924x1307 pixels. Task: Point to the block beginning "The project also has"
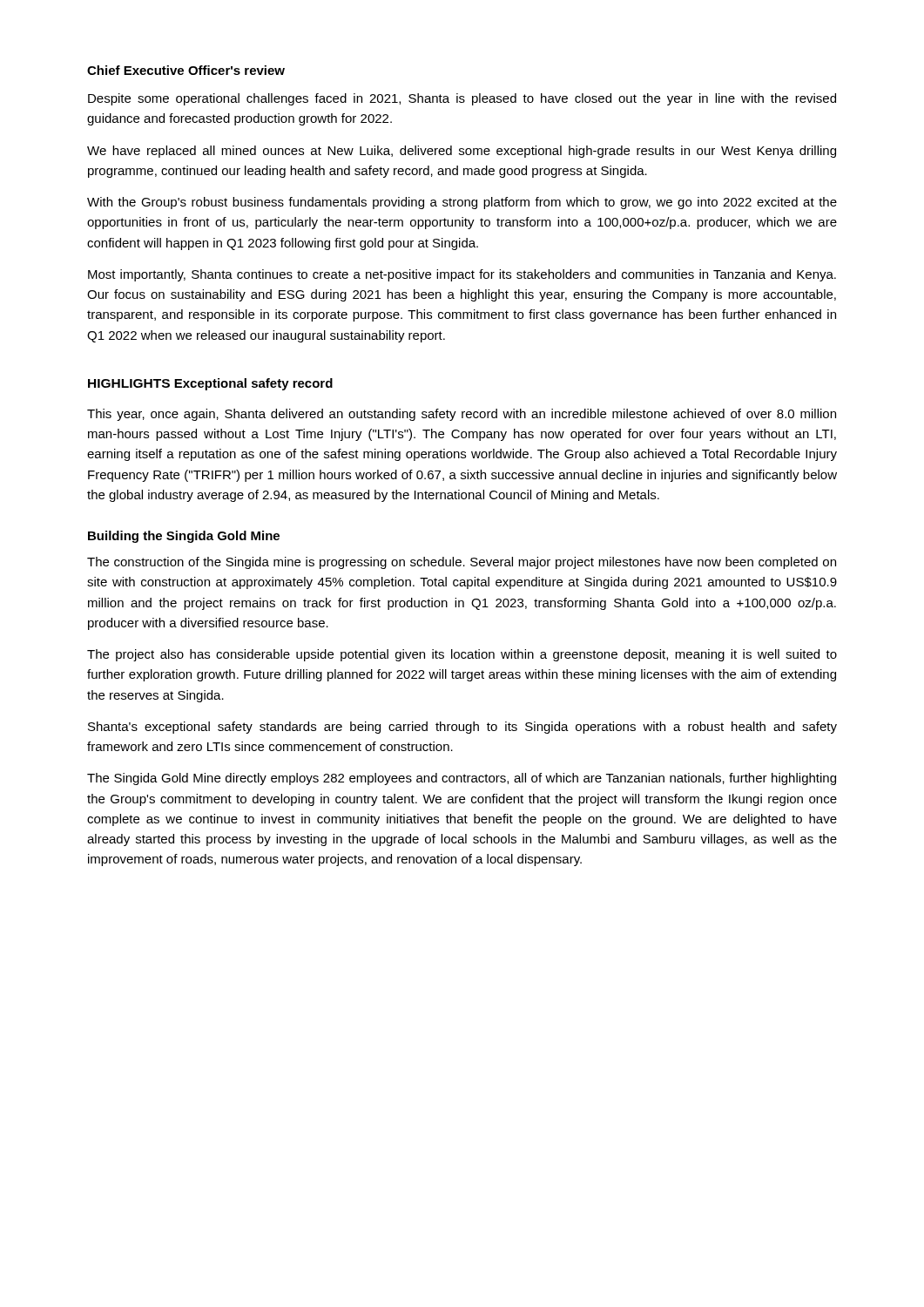(462, 674)
